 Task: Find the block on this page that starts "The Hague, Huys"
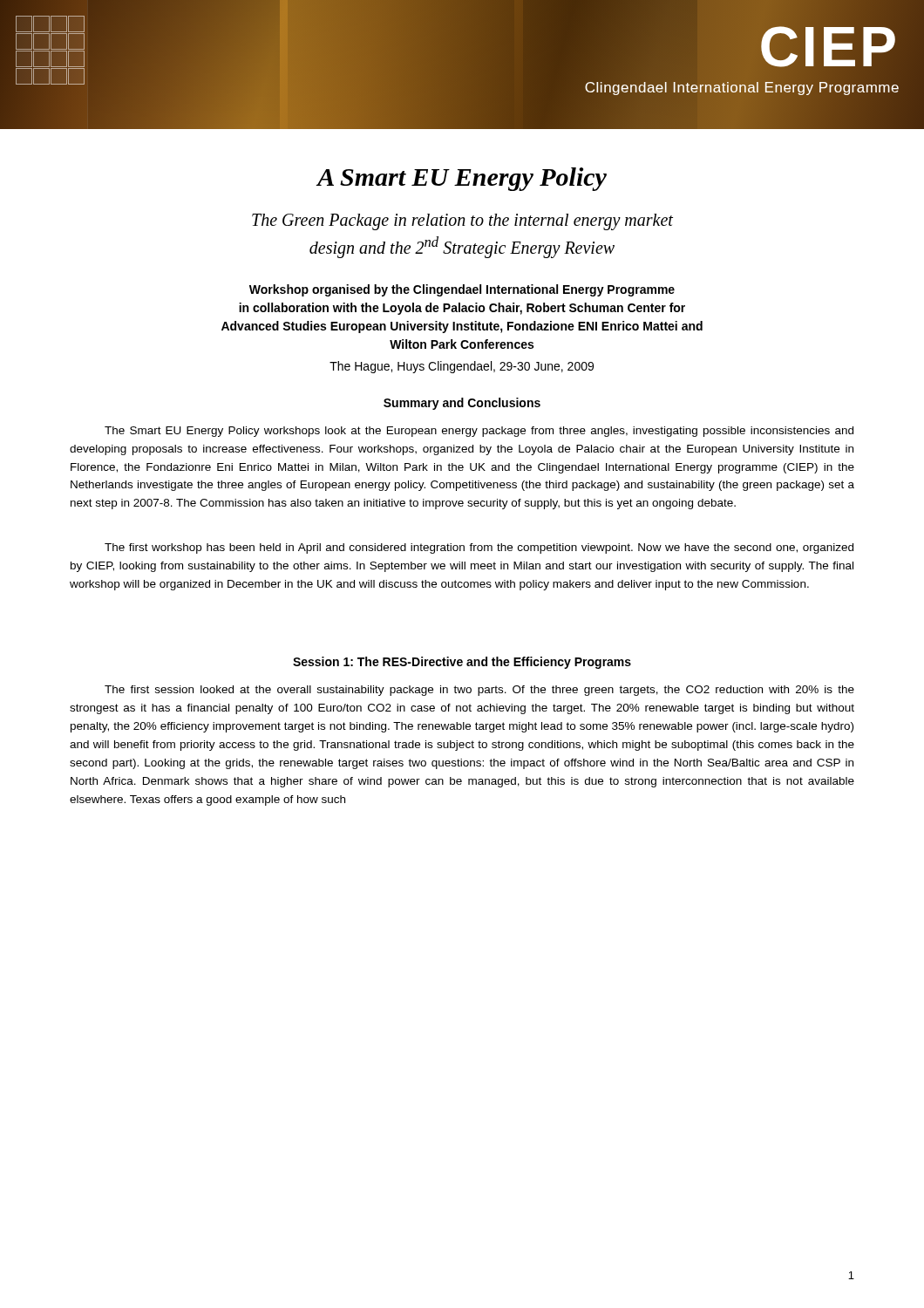[x=462, y=366]
